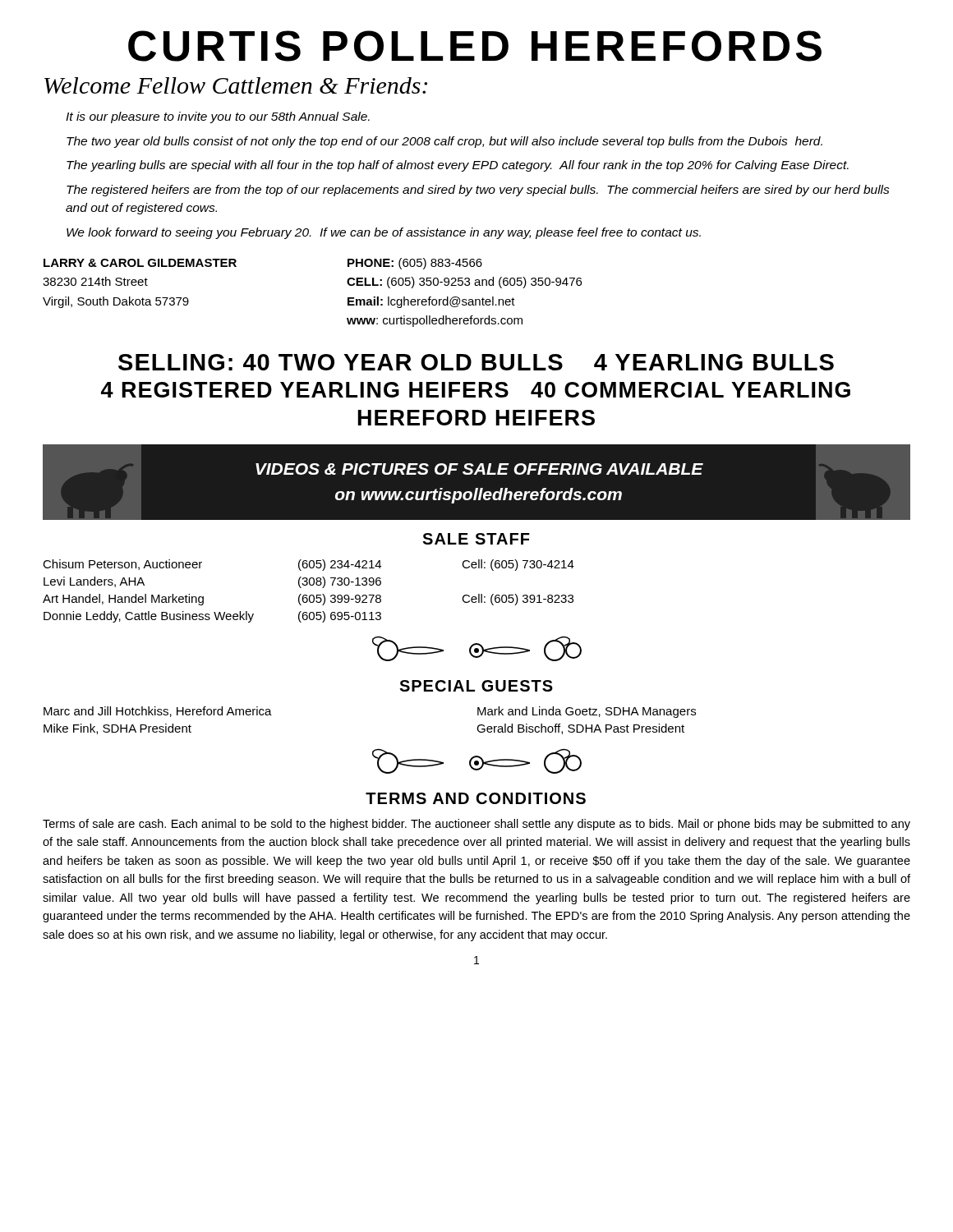Find the section header containing "SELLING: 40 TWO"
953x1232 pixels.
(x=476, y=390)
